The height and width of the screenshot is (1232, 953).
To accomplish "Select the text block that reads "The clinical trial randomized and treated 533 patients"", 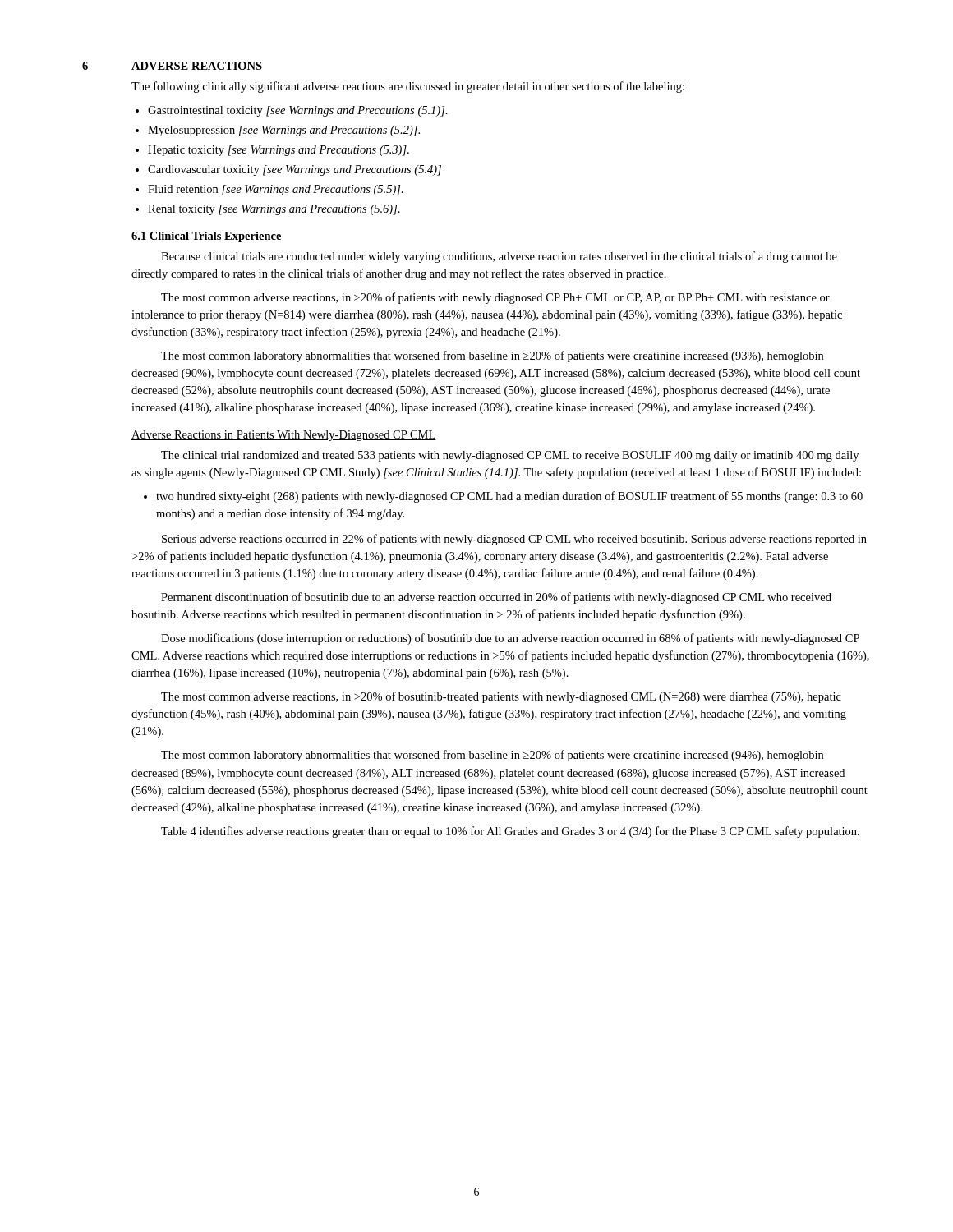I will pyautogui.click(x=497, y=464).
